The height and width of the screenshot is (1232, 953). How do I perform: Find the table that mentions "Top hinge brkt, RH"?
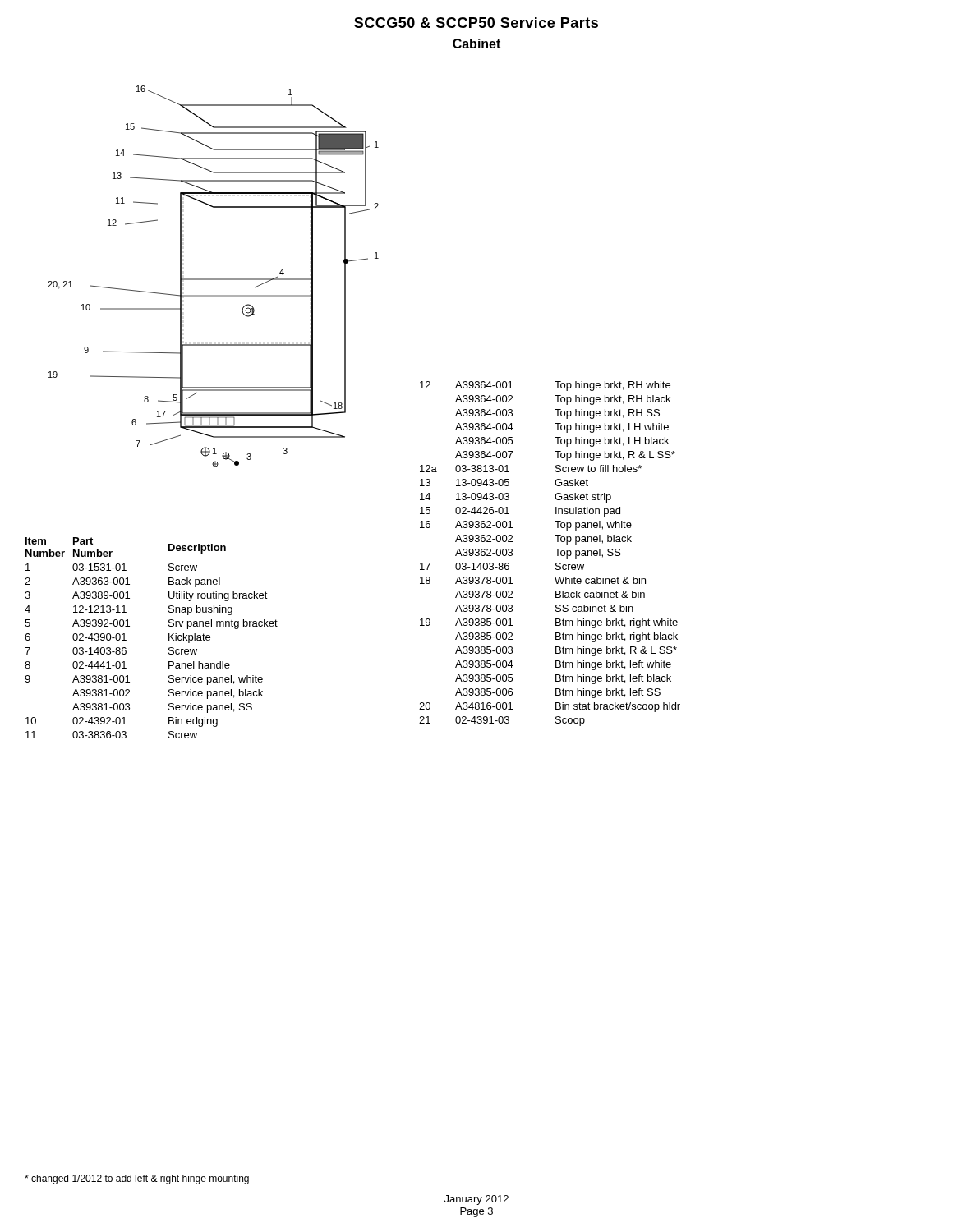coord(678,552)
